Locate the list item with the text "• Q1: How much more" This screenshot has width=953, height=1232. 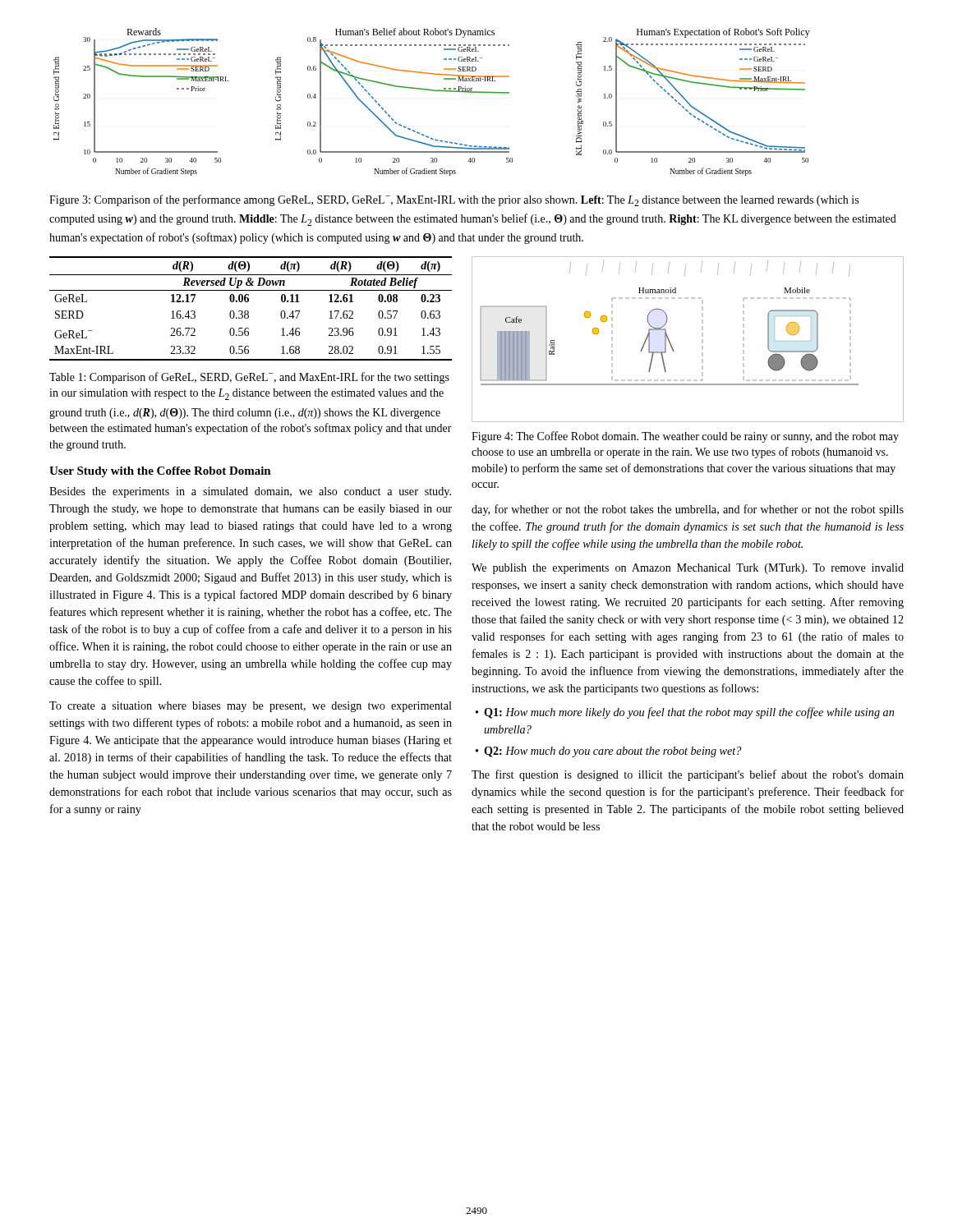pyautogui.click(x=689, y=721)
